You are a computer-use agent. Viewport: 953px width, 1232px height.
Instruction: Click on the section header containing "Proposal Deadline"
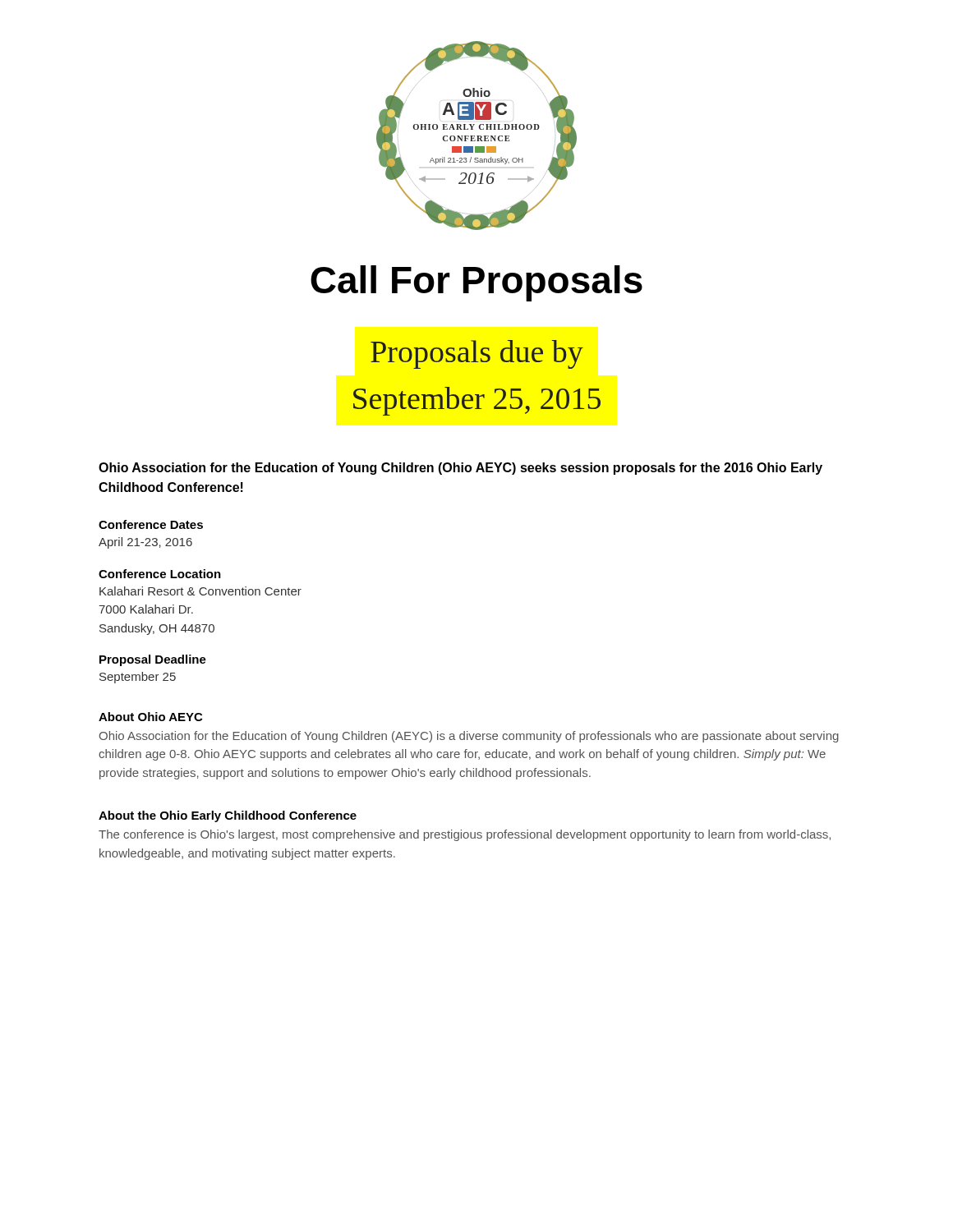click(153, 660)
